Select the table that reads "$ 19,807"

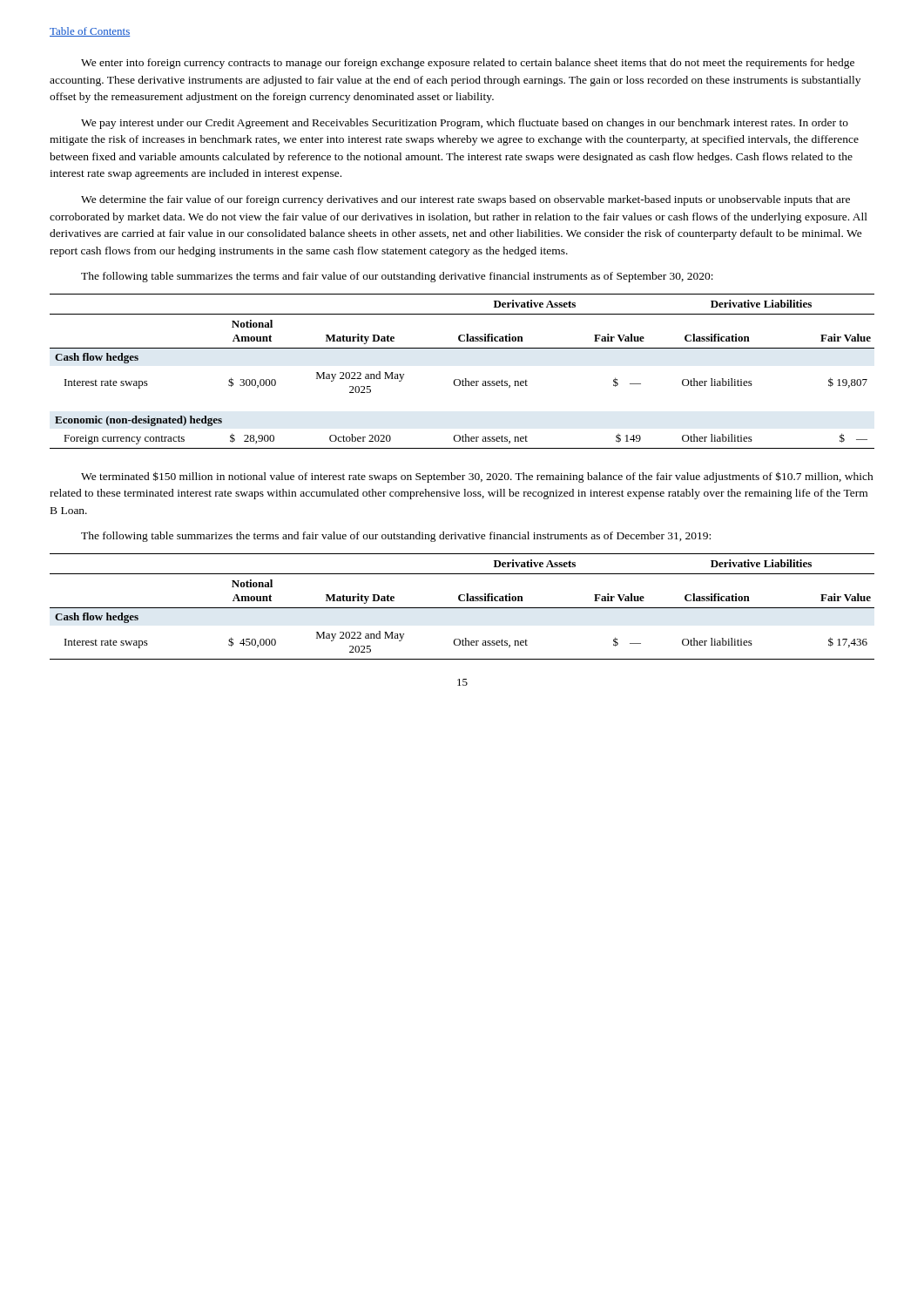click(462, 371)
